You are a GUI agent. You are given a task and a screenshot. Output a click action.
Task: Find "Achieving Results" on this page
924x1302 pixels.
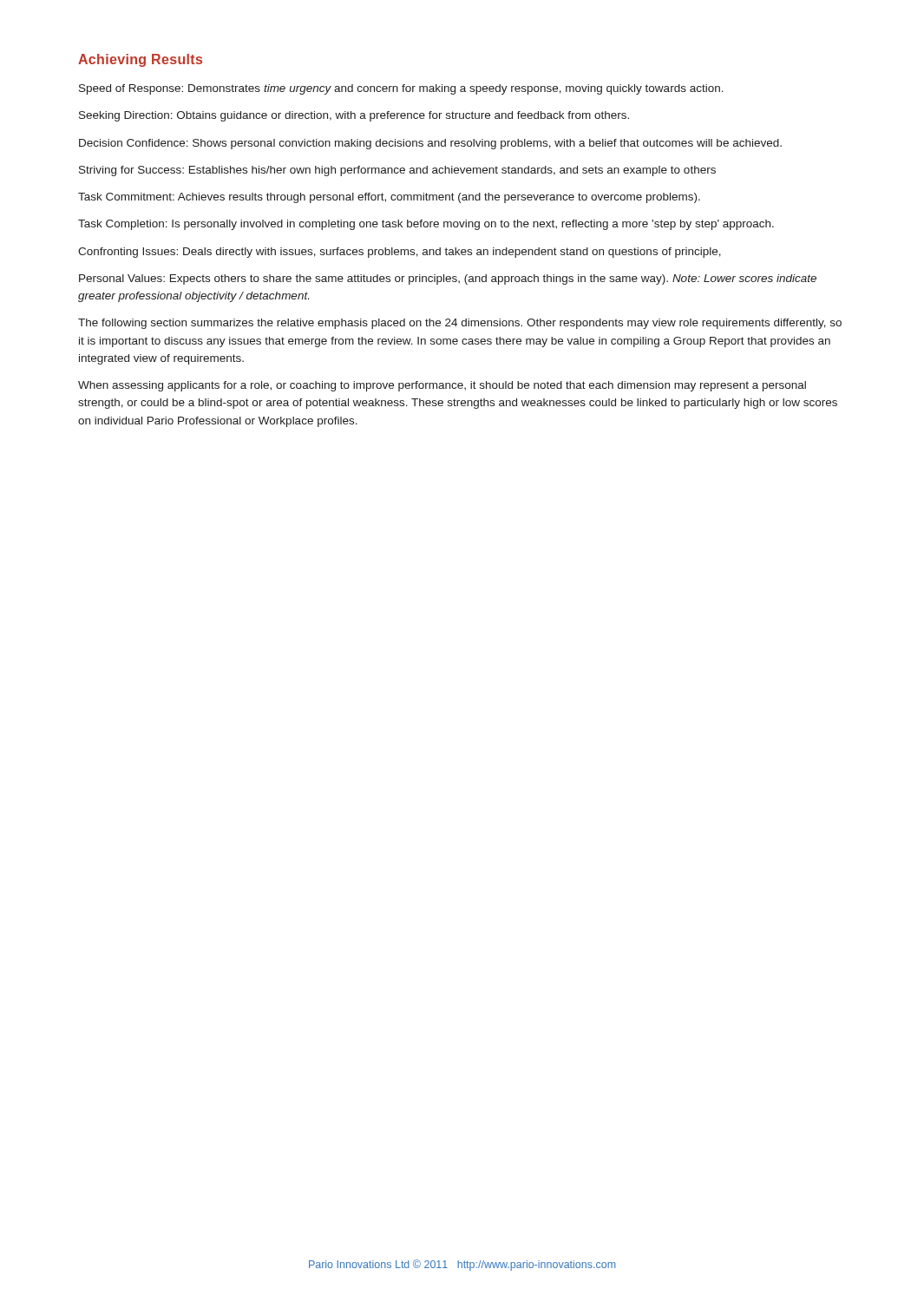point(141,59)
